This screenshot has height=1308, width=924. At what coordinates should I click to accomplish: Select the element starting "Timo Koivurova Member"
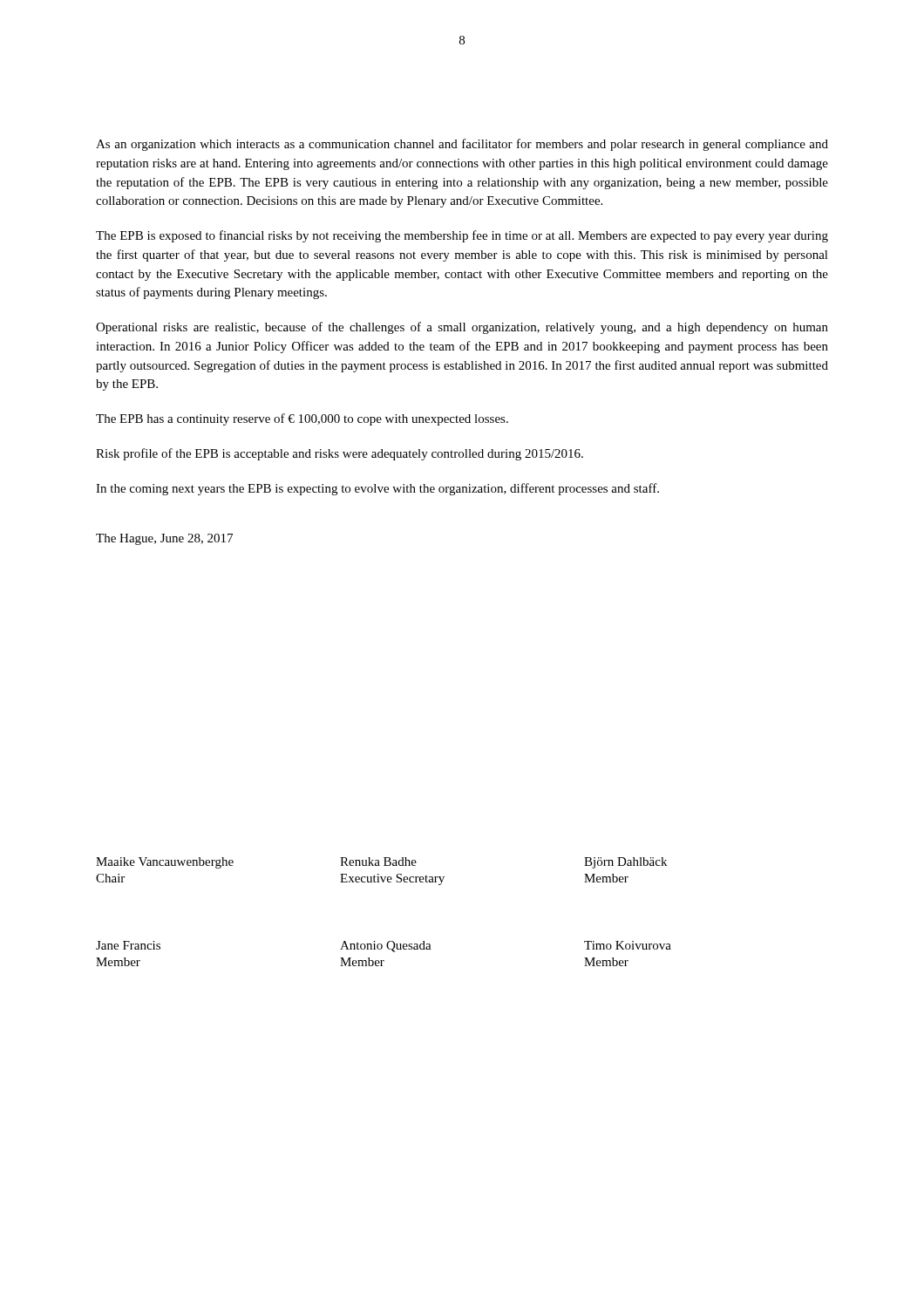click(628, 945)
